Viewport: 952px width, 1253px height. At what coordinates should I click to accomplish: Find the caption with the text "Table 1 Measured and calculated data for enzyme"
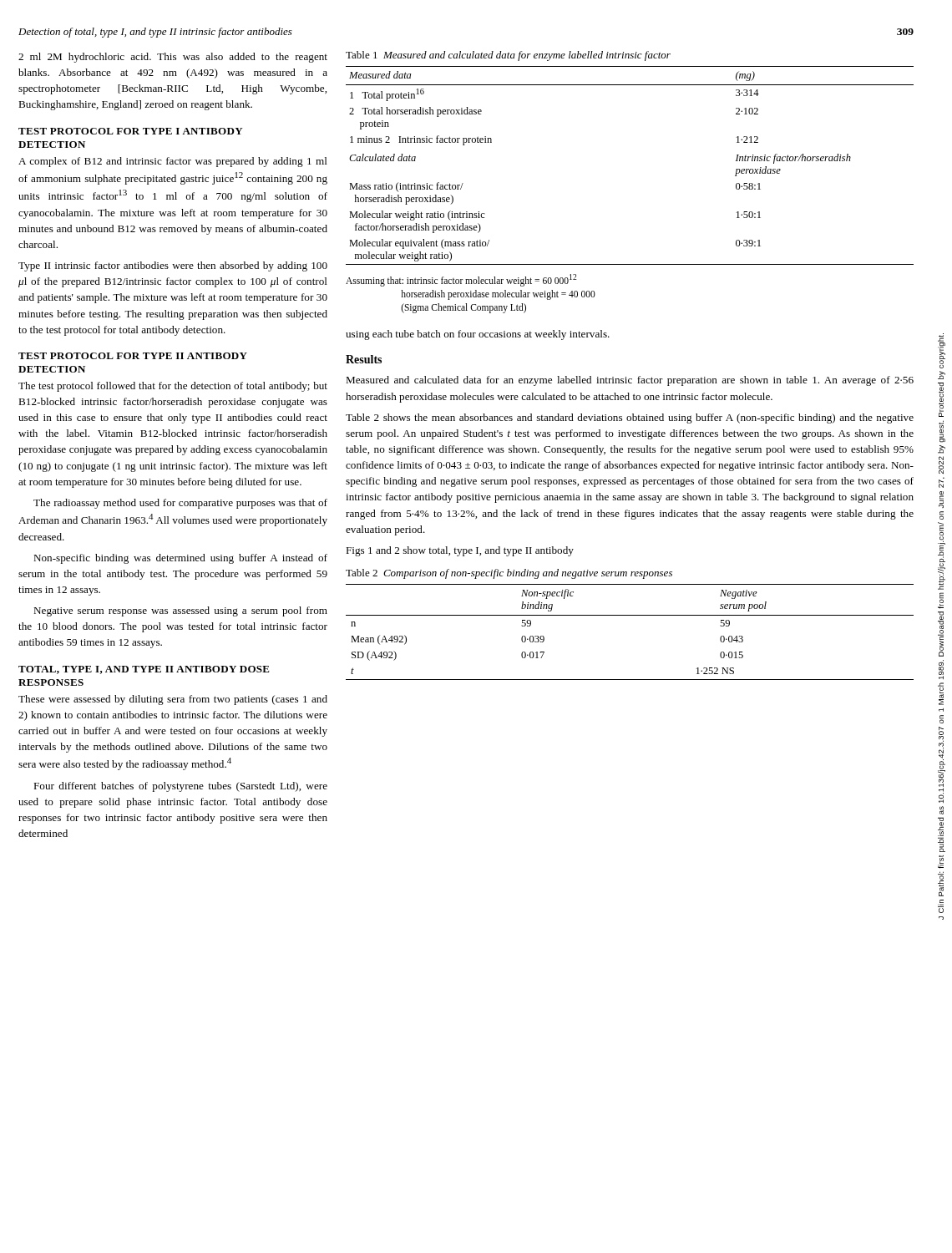click(508, 55)
